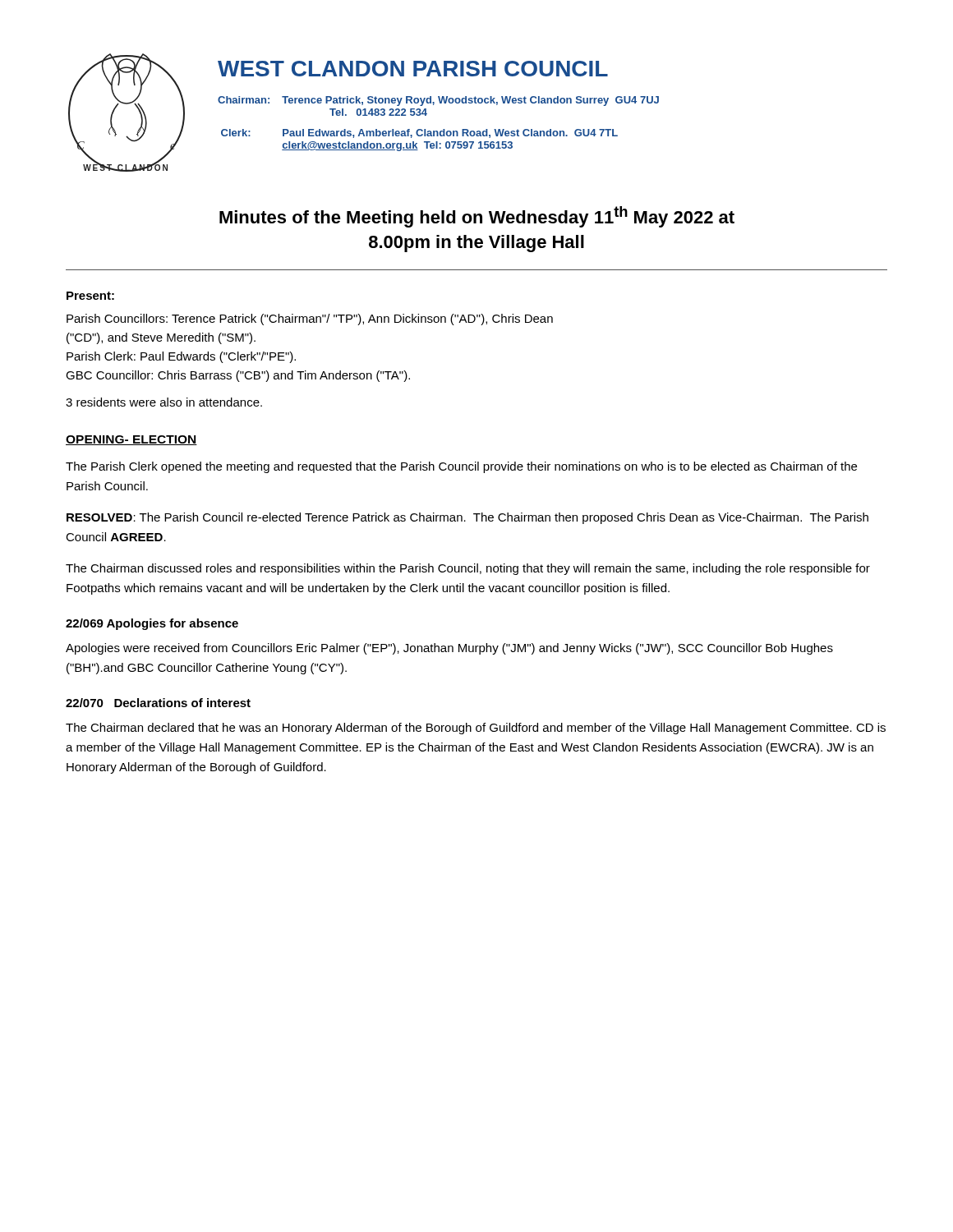Navigate to the region starting "3 residents were also in"
Viewport: 953px width, 1232px height.
tap(164, 402)
